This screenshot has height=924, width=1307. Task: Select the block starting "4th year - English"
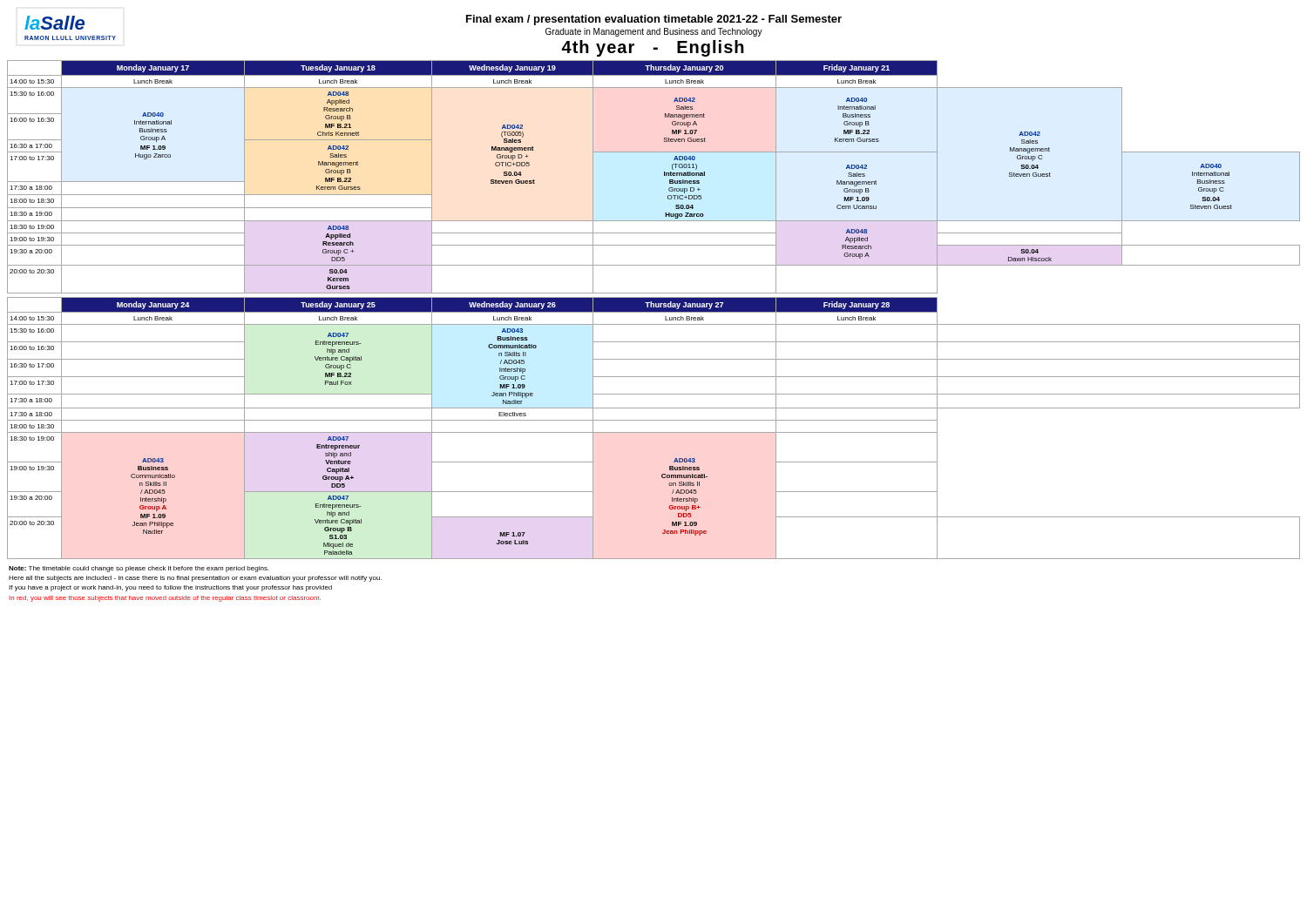[654, 47]
